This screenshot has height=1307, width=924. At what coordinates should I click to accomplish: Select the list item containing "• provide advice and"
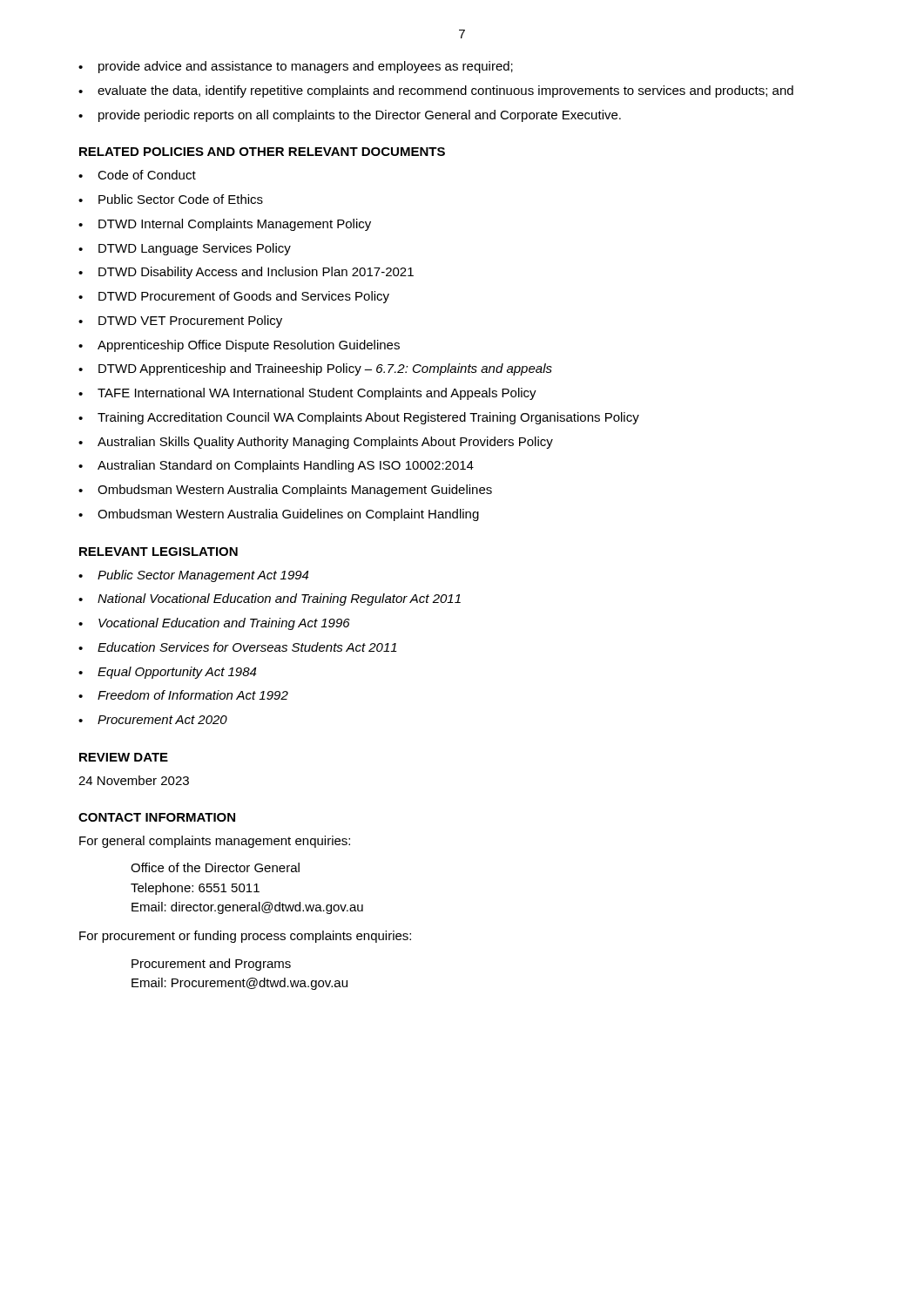[x=462, y=67]
